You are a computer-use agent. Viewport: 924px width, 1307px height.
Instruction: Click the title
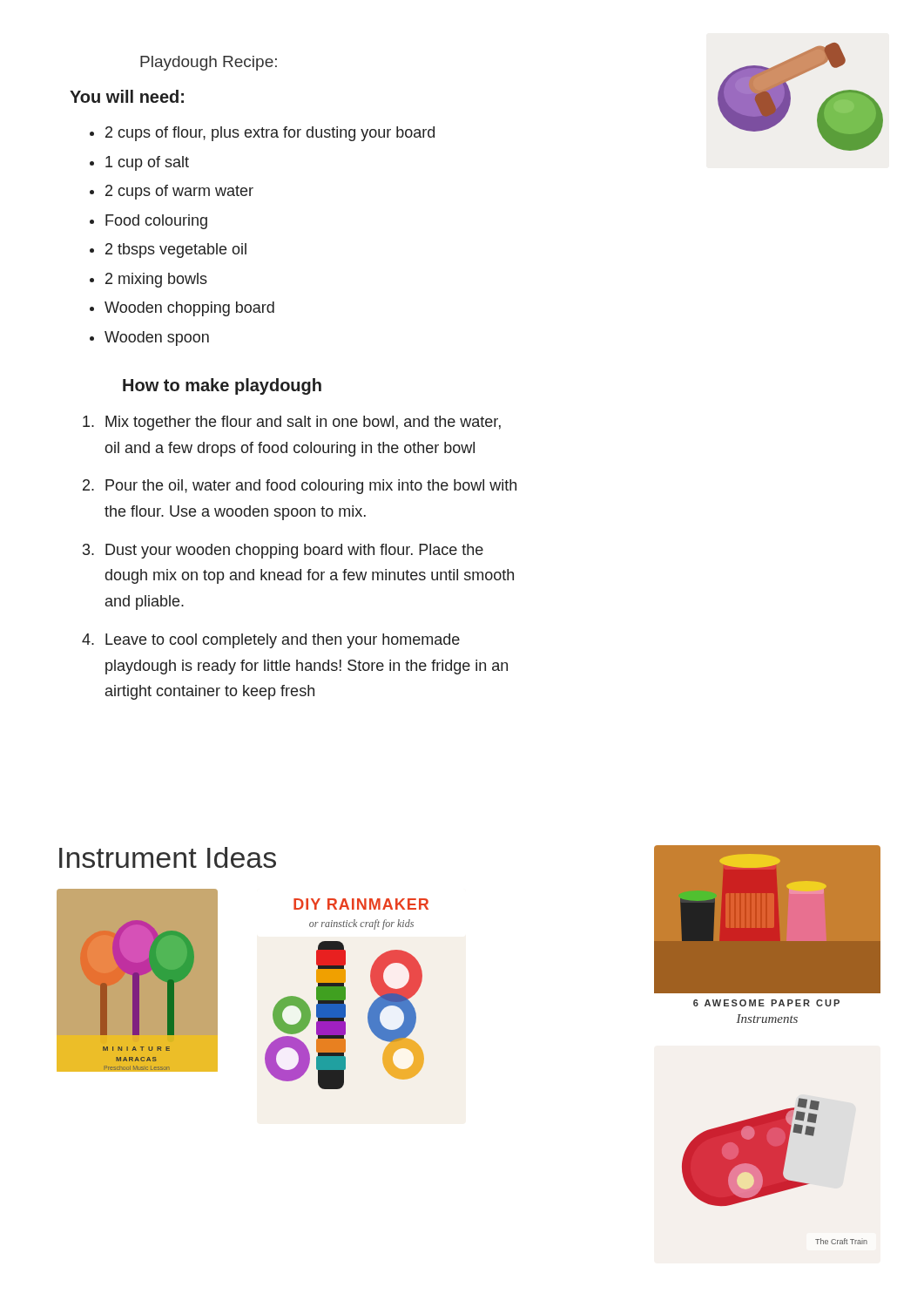(167, 857)
